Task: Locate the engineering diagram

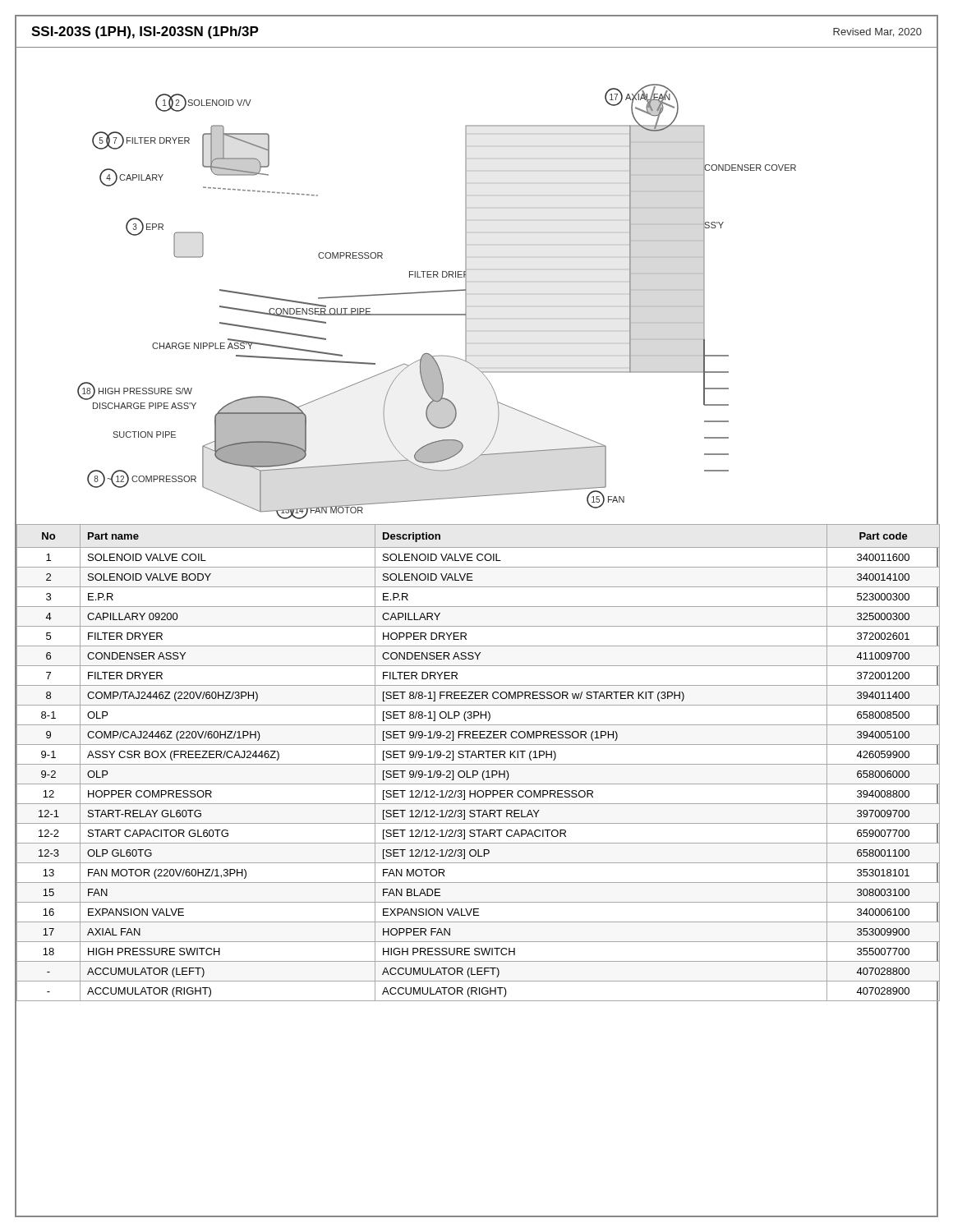Action: tap(478, 286)
